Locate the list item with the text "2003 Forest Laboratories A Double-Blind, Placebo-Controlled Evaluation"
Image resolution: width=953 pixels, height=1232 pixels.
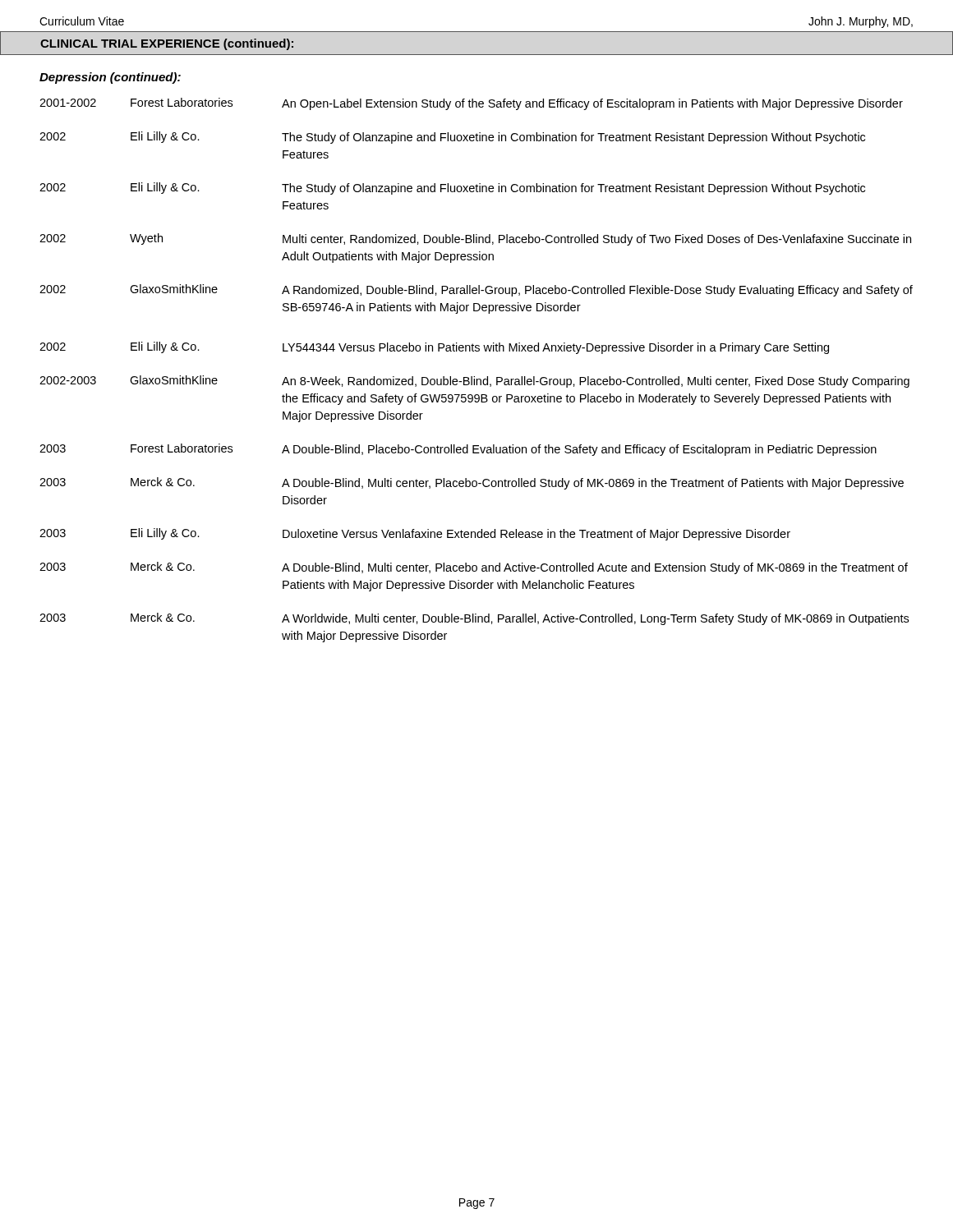point(476,450)
